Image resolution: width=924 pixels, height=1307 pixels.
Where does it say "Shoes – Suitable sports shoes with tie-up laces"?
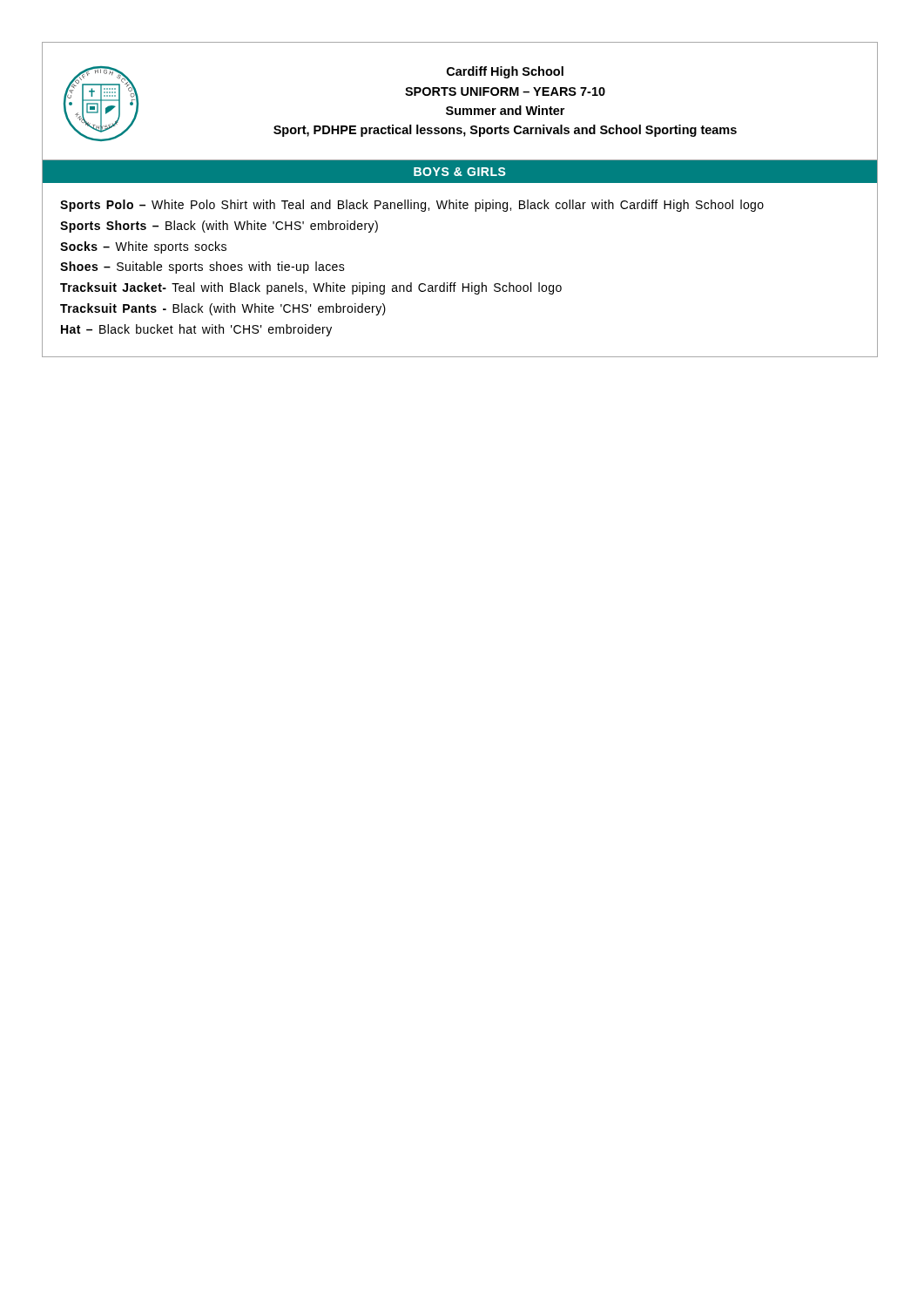pyautogui.click(x=202, y=267)
